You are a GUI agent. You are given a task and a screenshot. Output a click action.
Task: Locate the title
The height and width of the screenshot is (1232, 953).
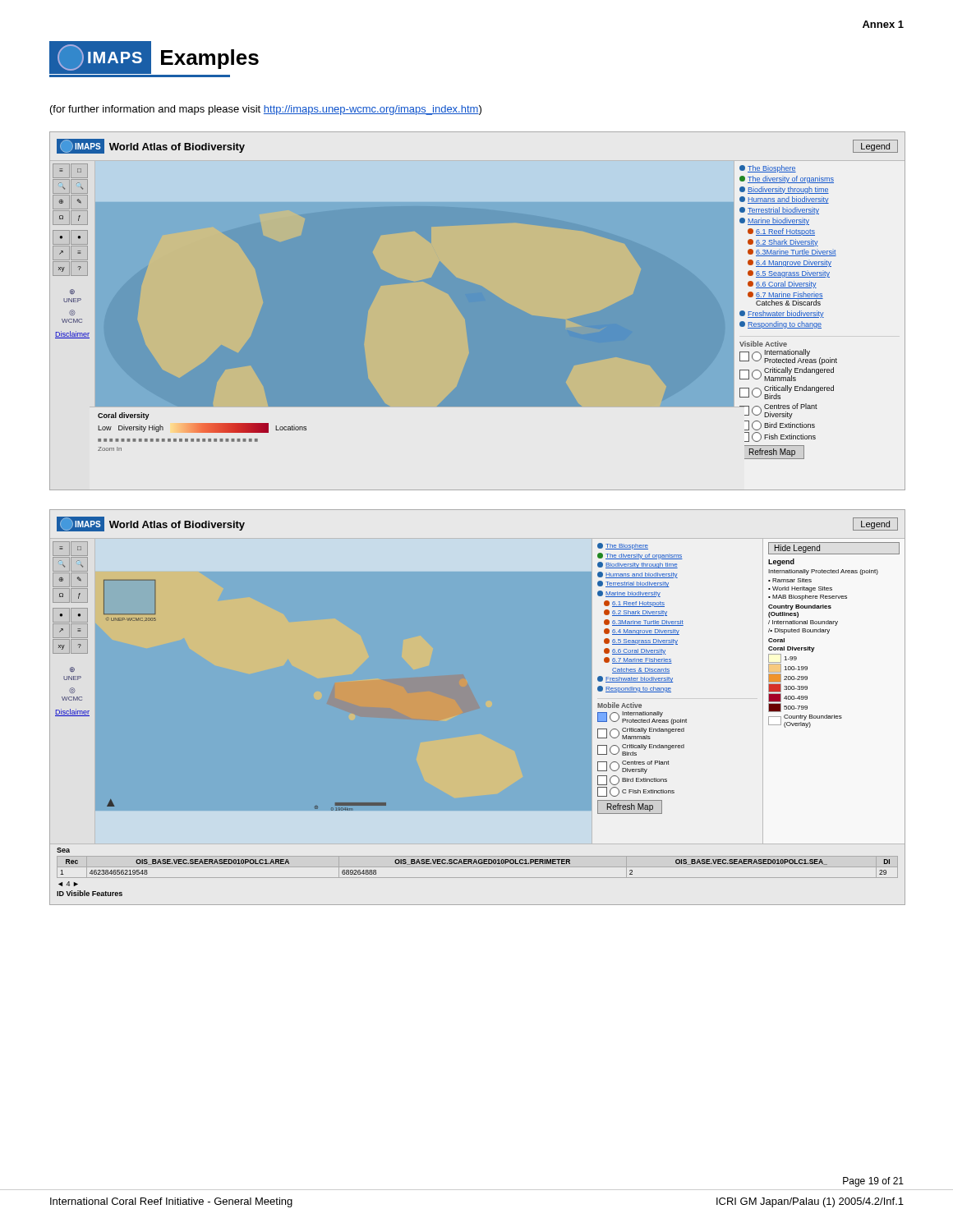[154, 57]
